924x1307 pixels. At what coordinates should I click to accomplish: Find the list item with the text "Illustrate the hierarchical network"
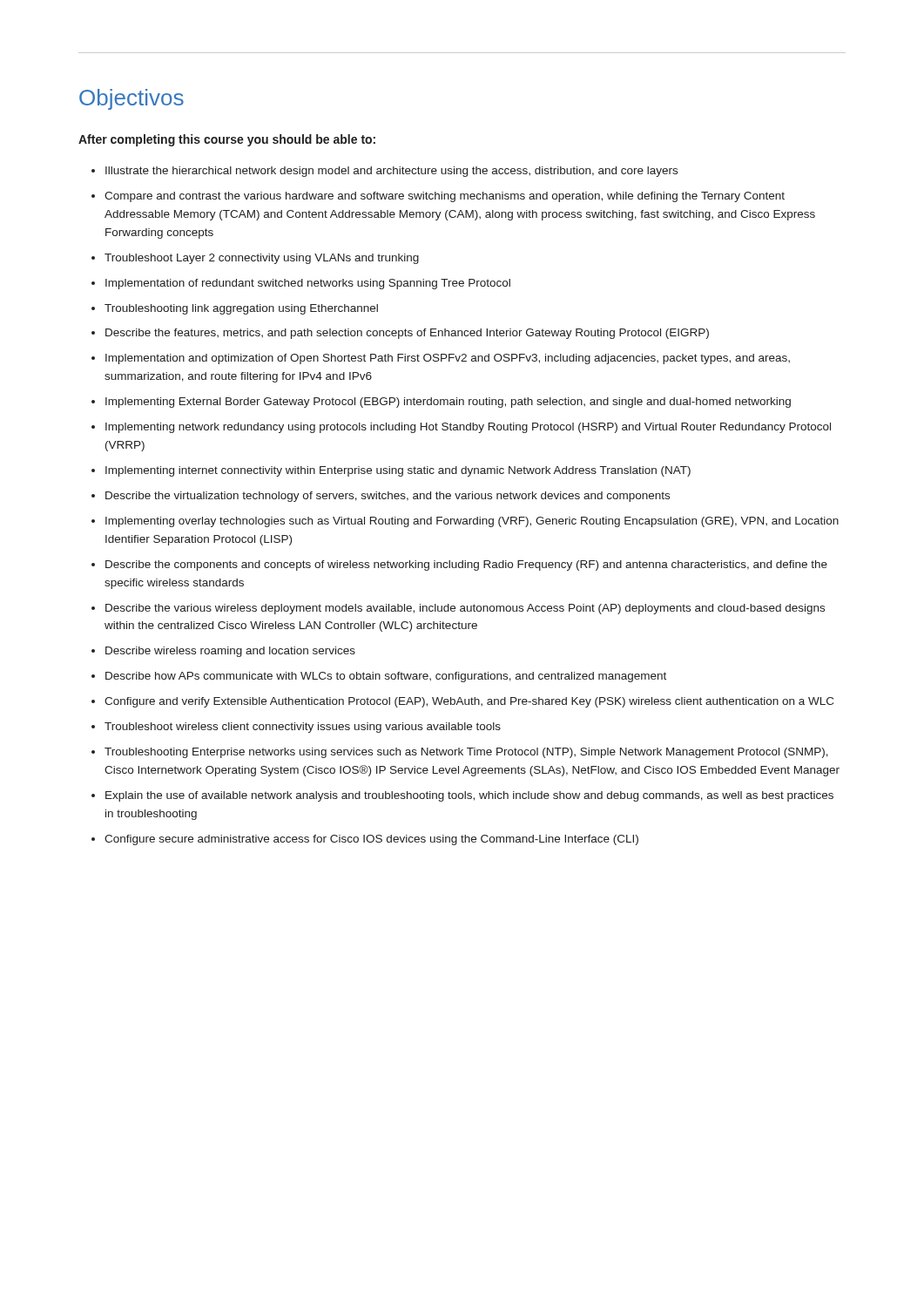point(391,170)
